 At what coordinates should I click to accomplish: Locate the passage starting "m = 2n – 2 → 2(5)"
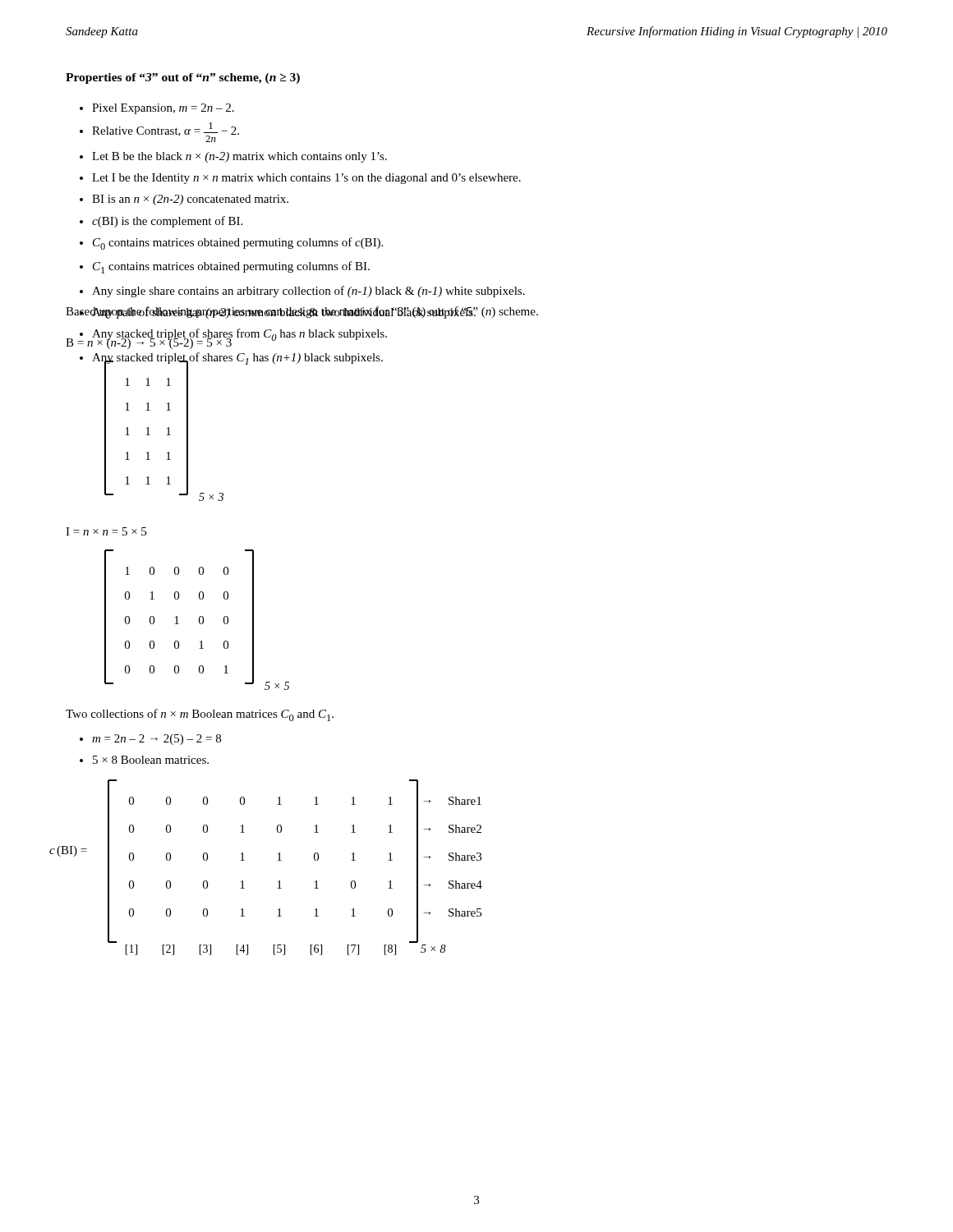tap(150, 740)
